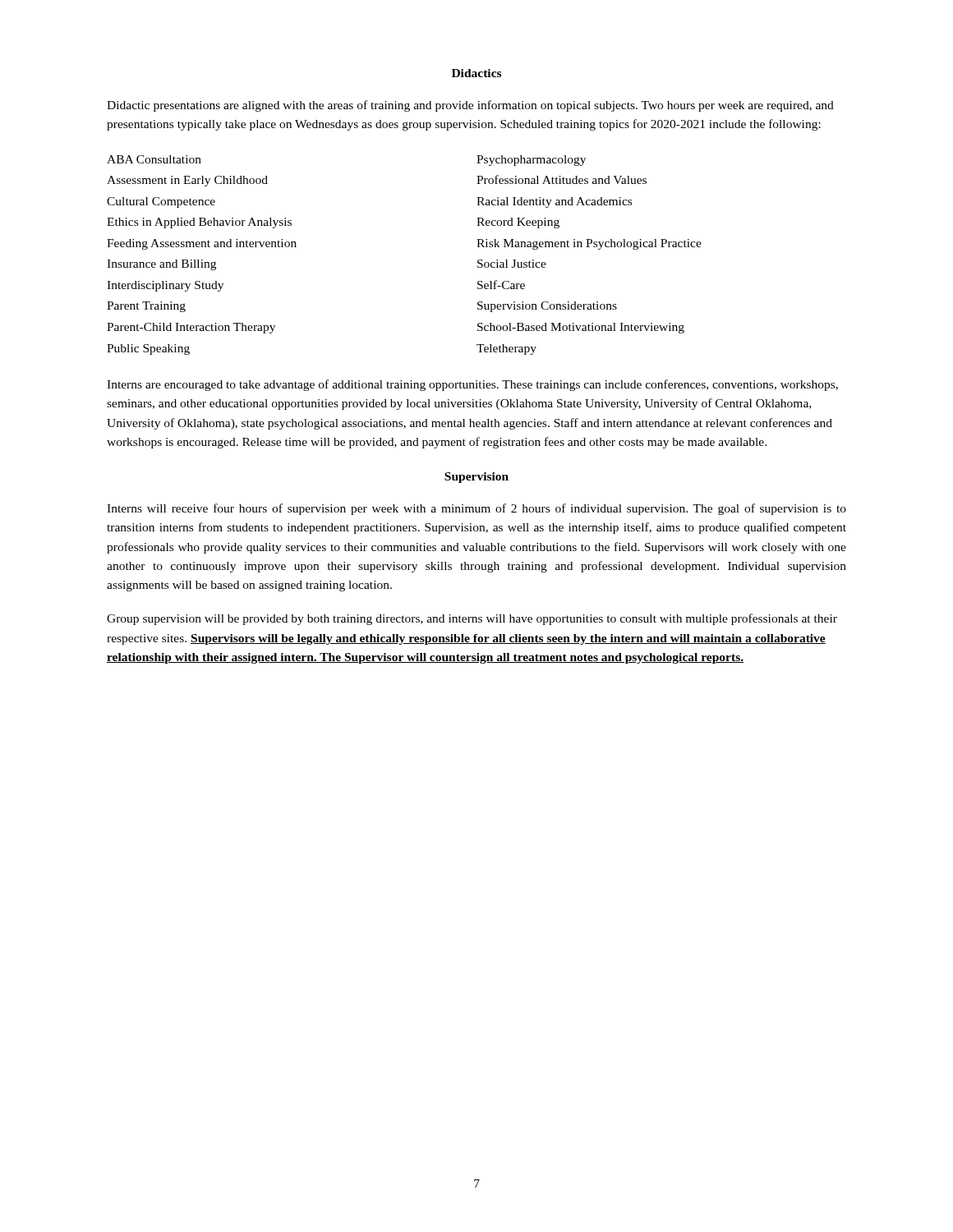This screenshot has width=953, height=1232.
Task: Click where it says "Feeding Assessment and intervention"
Action: (202, 243)
